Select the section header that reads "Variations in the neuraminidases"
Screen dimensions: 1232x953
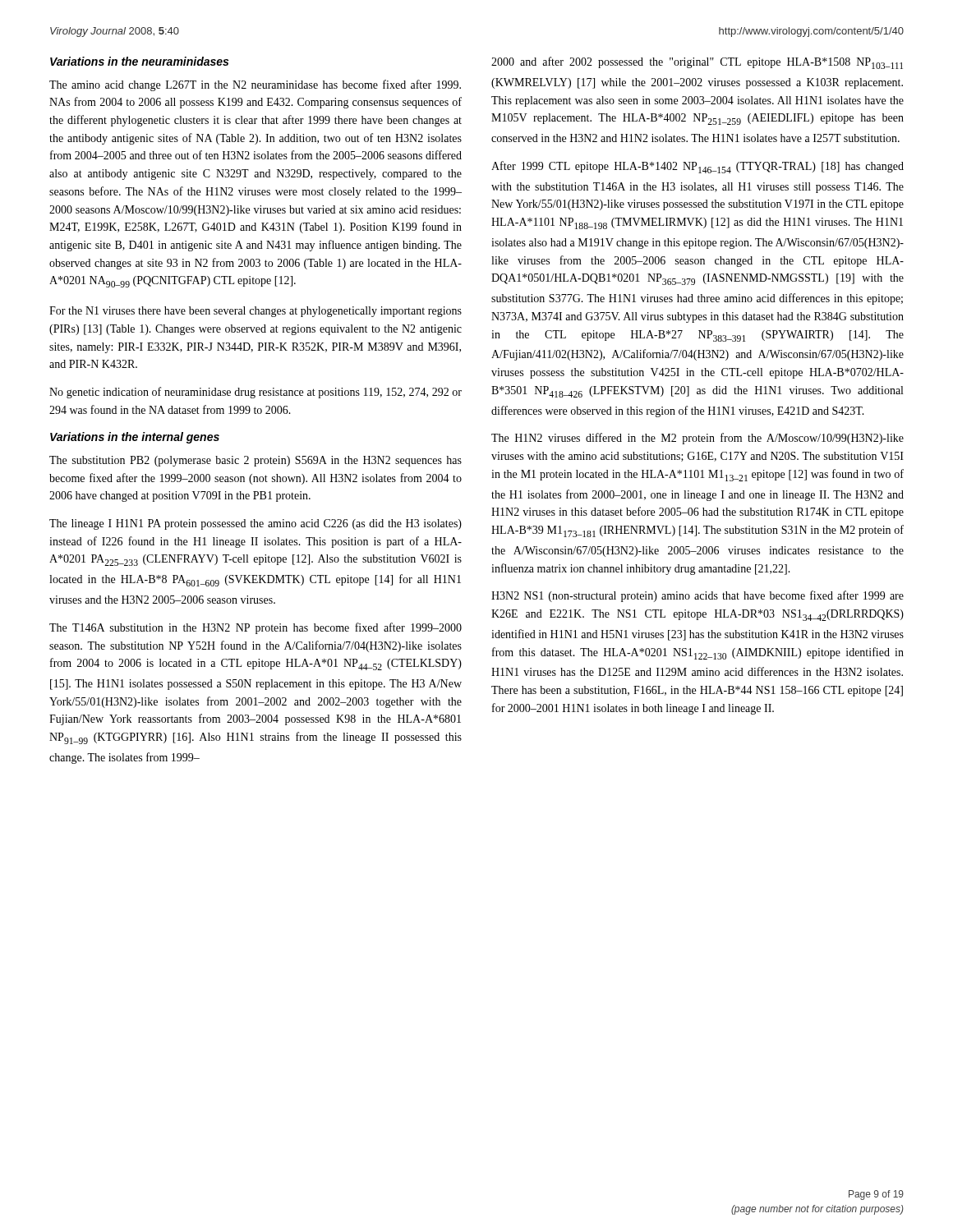tap(139, 62)
